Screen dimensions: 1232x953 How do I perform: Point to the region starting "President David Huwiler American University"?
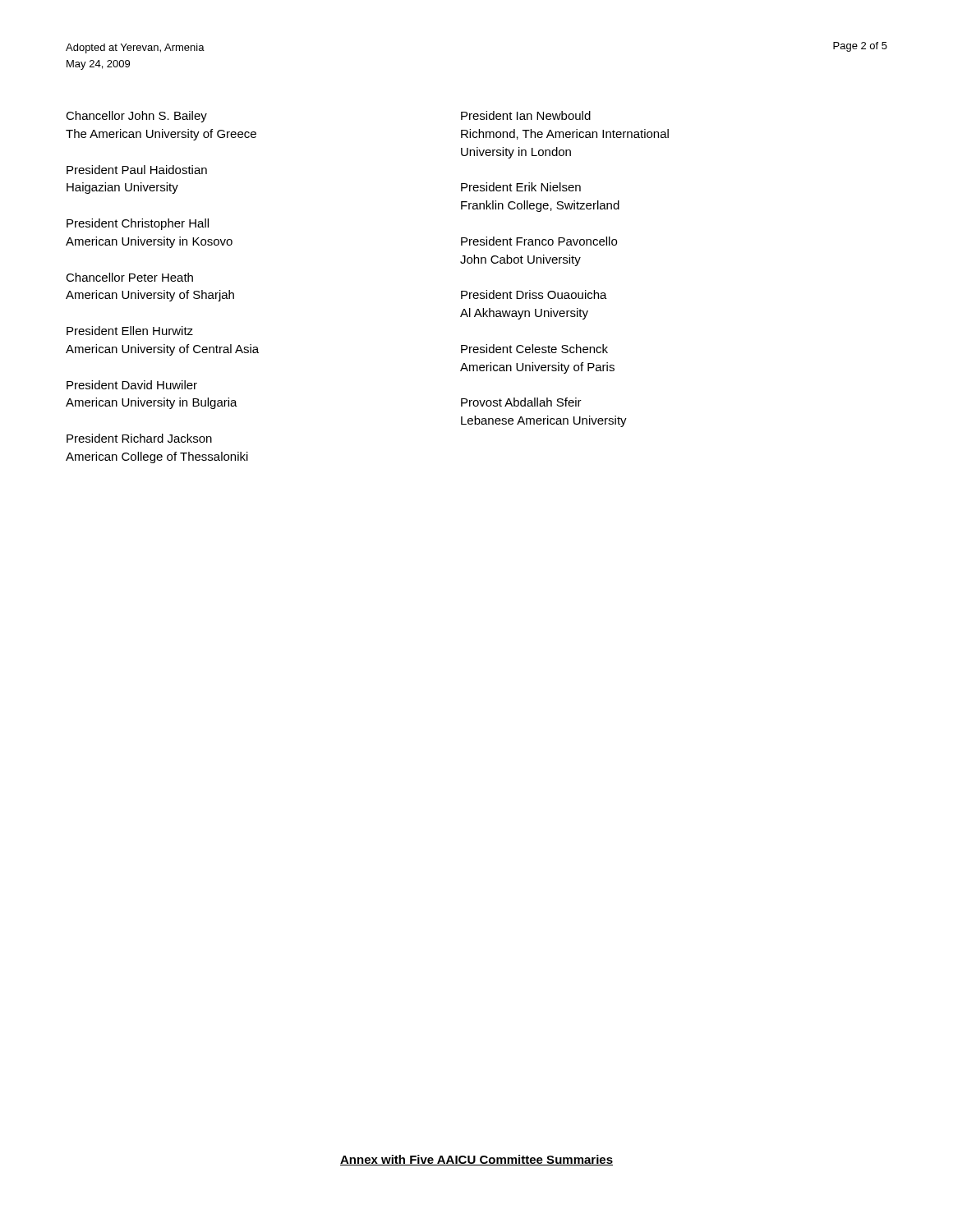(132, 385)
